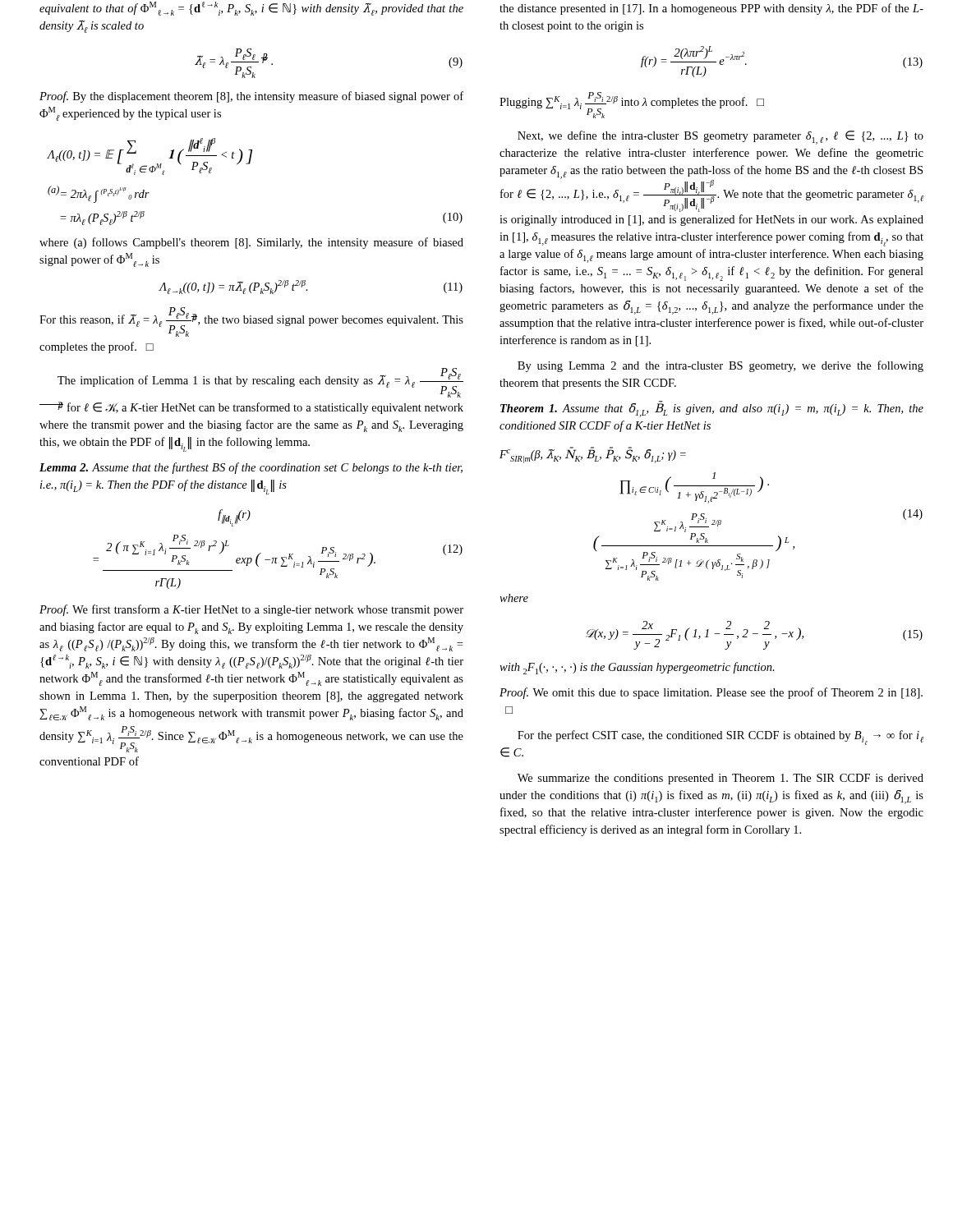Click on the block starting "Proof. By the displacement theorem [8], the"
Screen dimensions: 1232x953
pyautogui.click(x=251, y=105)
